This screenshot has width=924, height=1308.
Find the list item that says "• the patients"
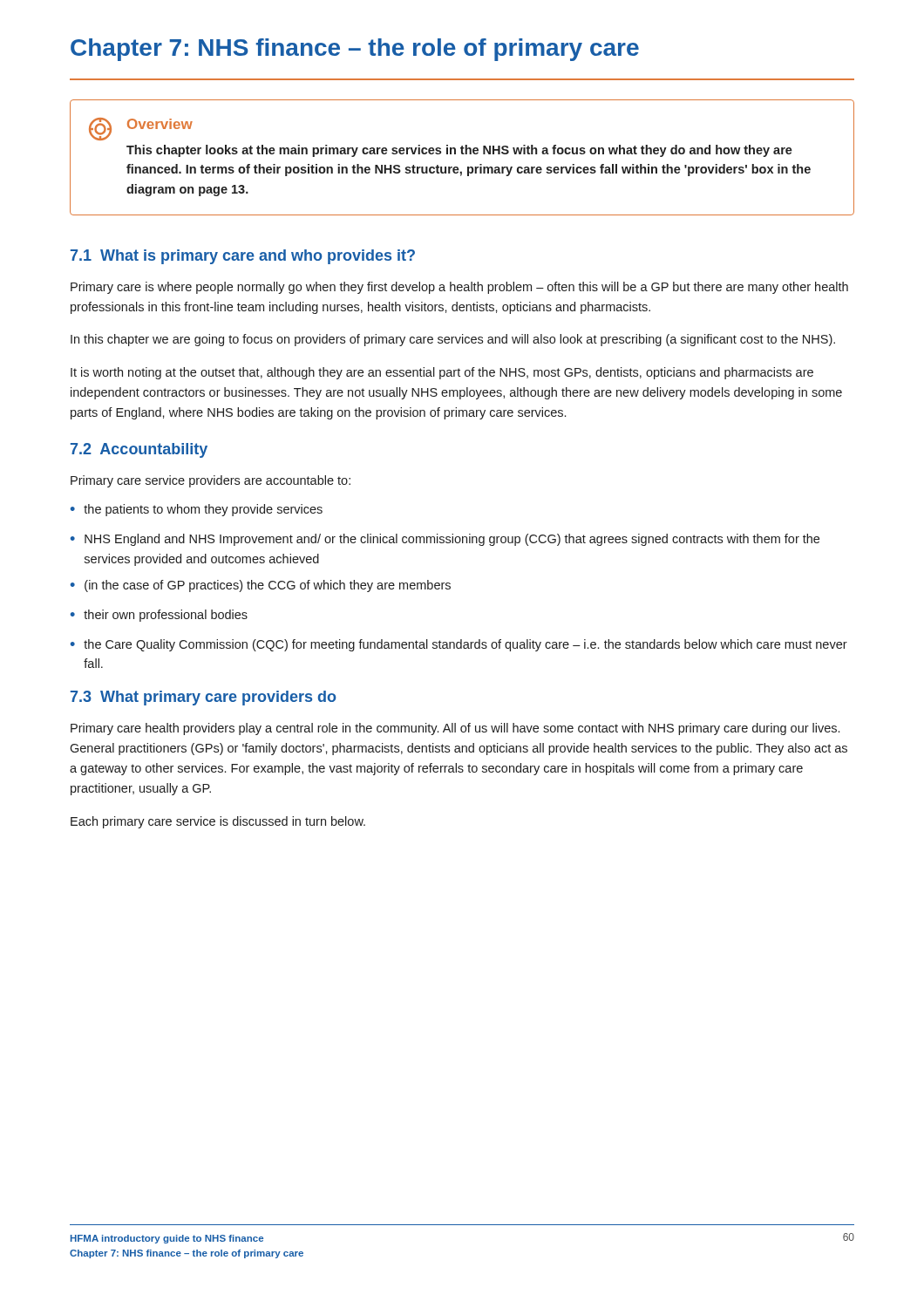197,510
